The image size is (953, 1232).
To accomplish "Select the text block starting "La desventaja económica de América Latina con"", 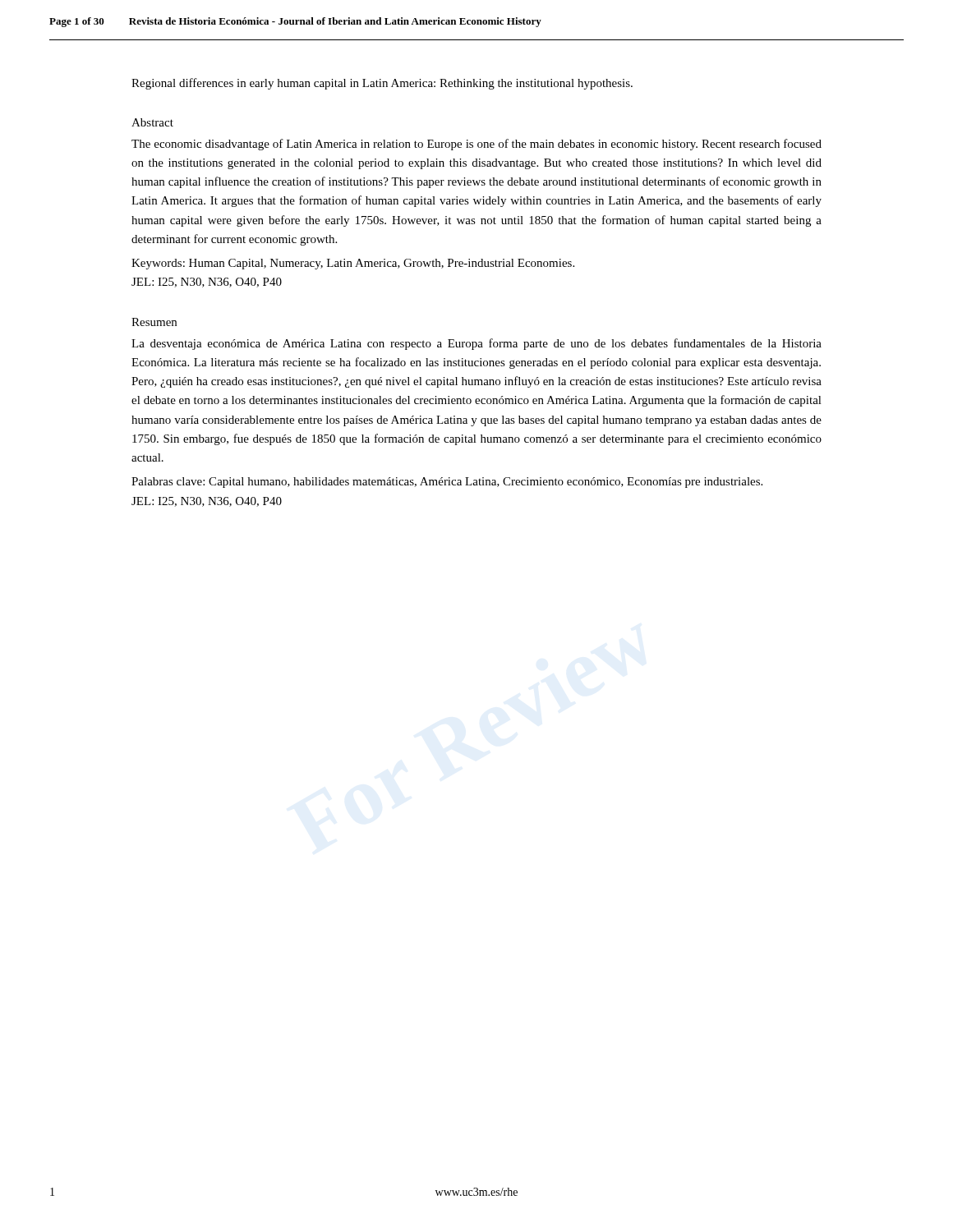I will point(476,400).
